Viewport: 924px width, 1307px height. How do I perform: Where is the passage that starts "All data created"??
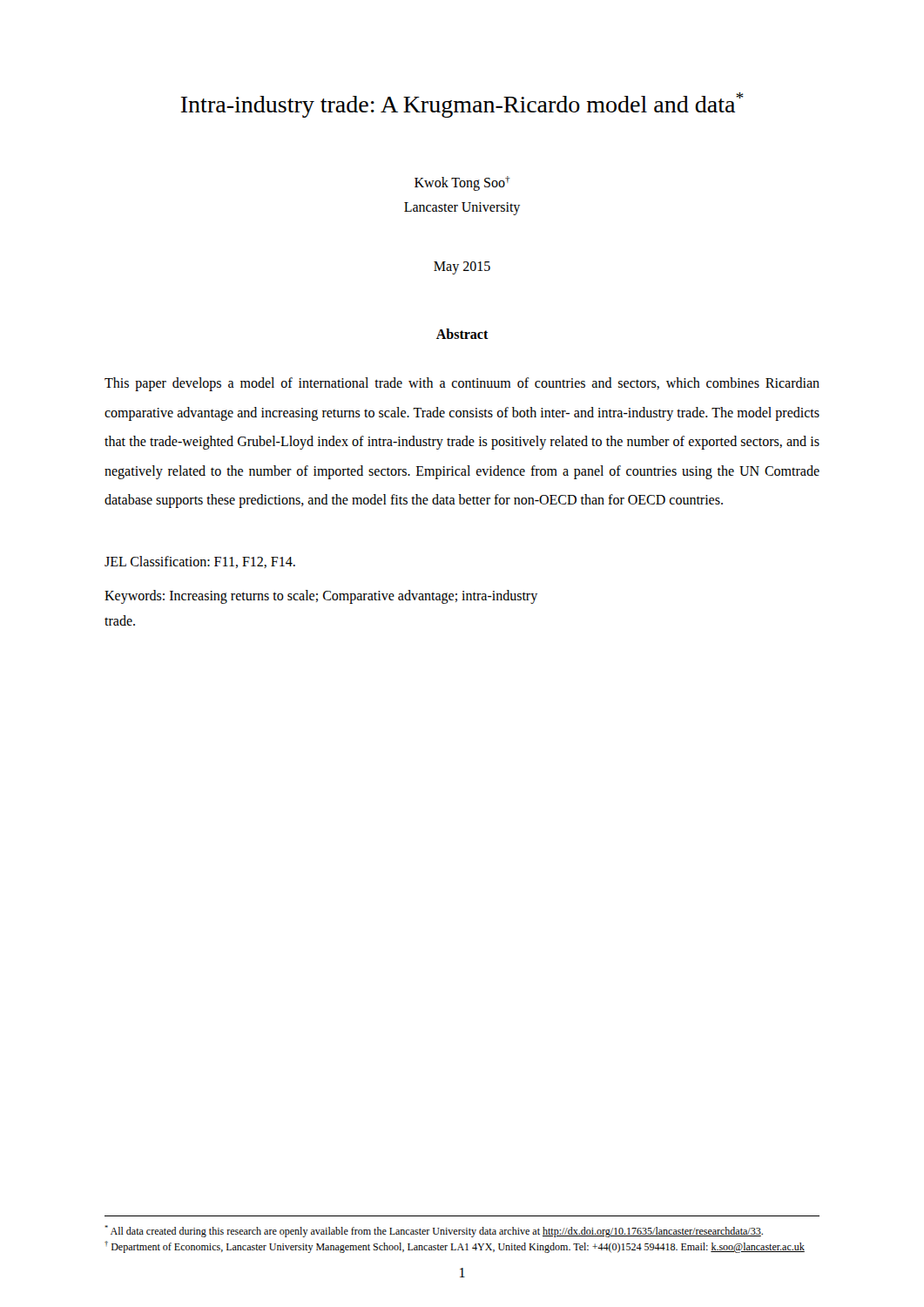click(455, 1239)
